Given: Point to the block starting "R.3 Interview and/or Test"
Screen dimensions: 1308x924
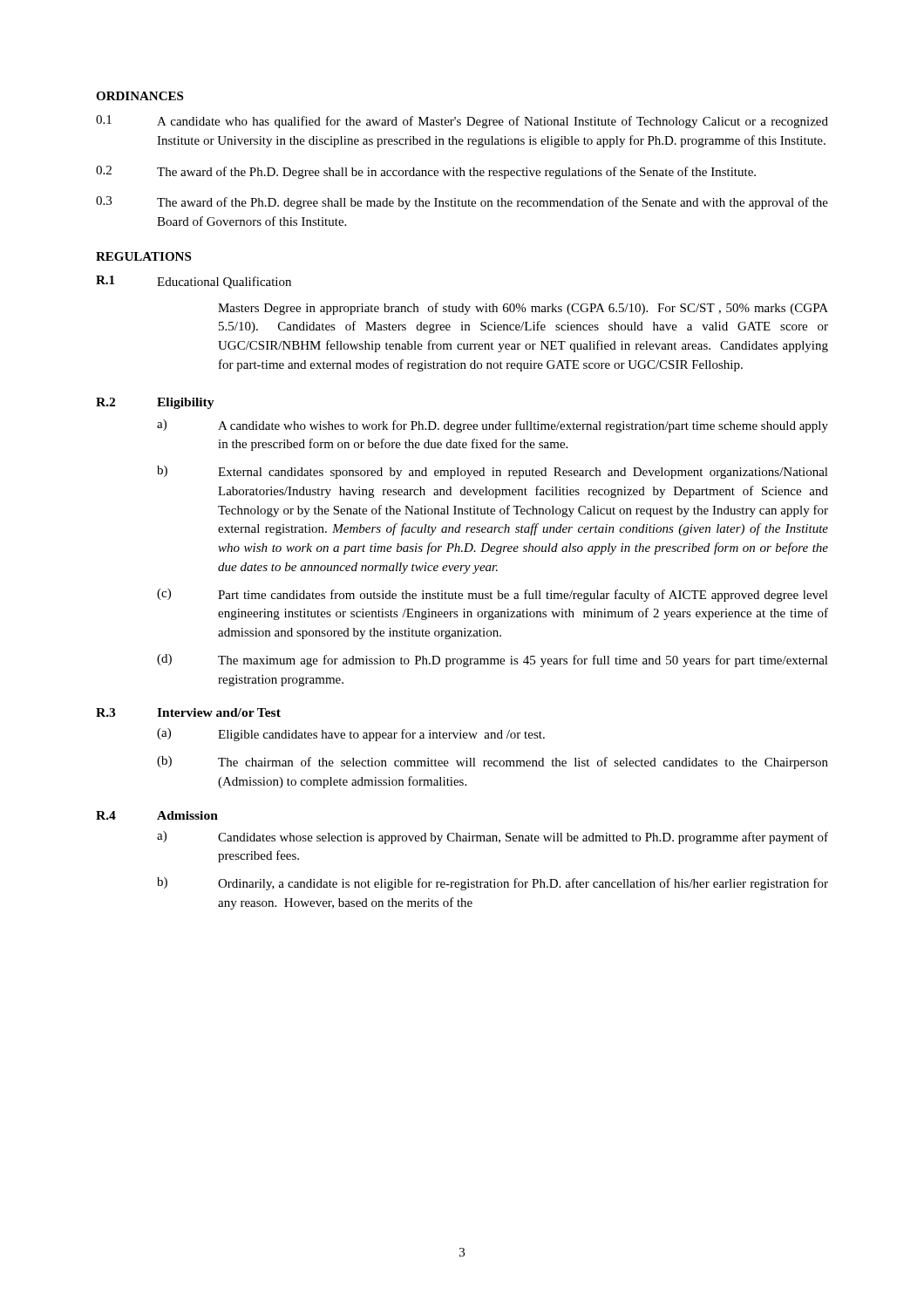Looking at the screenshot, I should tap(188, 713).
